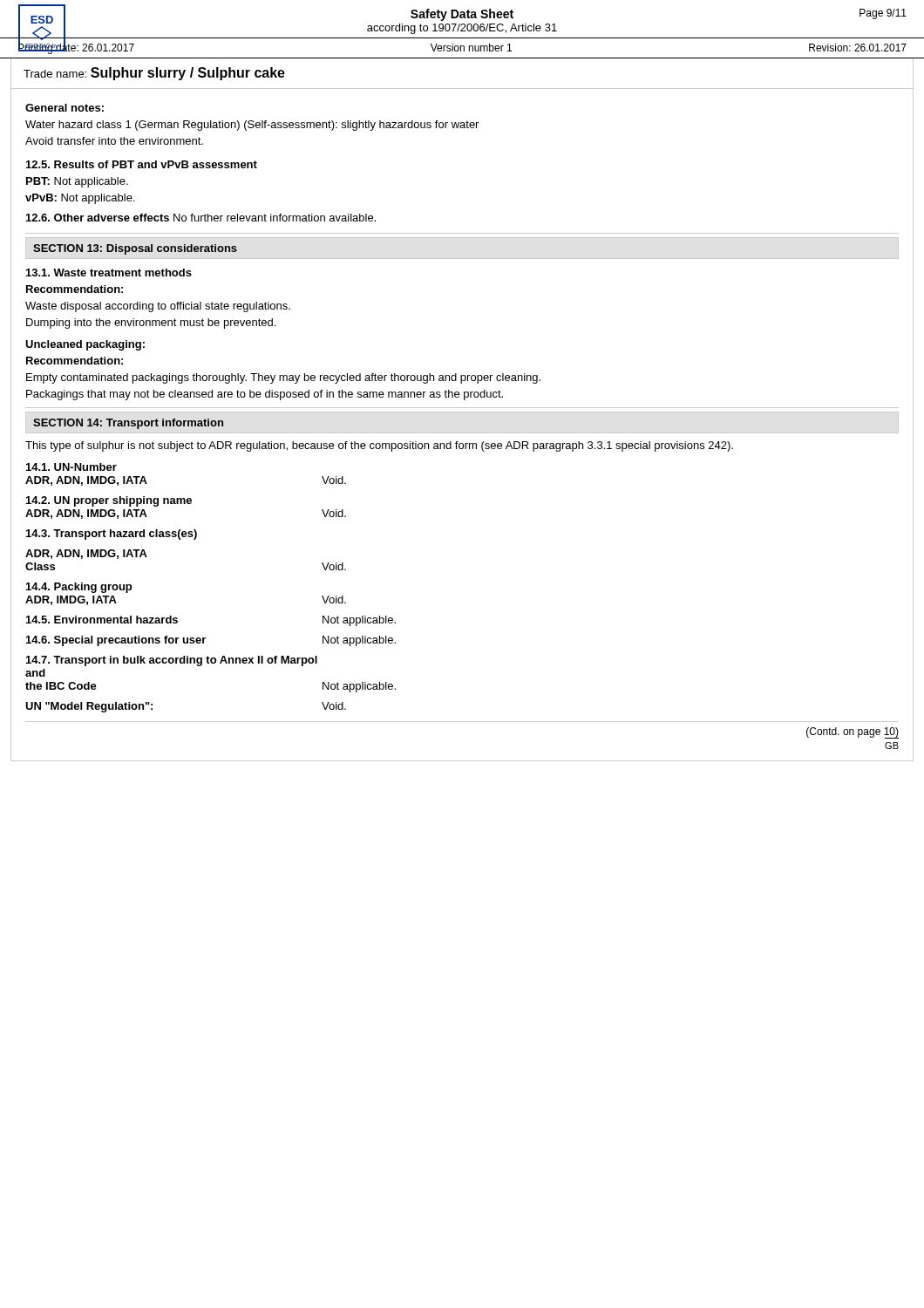Select the region starting "UN "Model Regulation": Void."
Image resolution: width=924 pixels, height=1308 pixels.
click(81, 707)
